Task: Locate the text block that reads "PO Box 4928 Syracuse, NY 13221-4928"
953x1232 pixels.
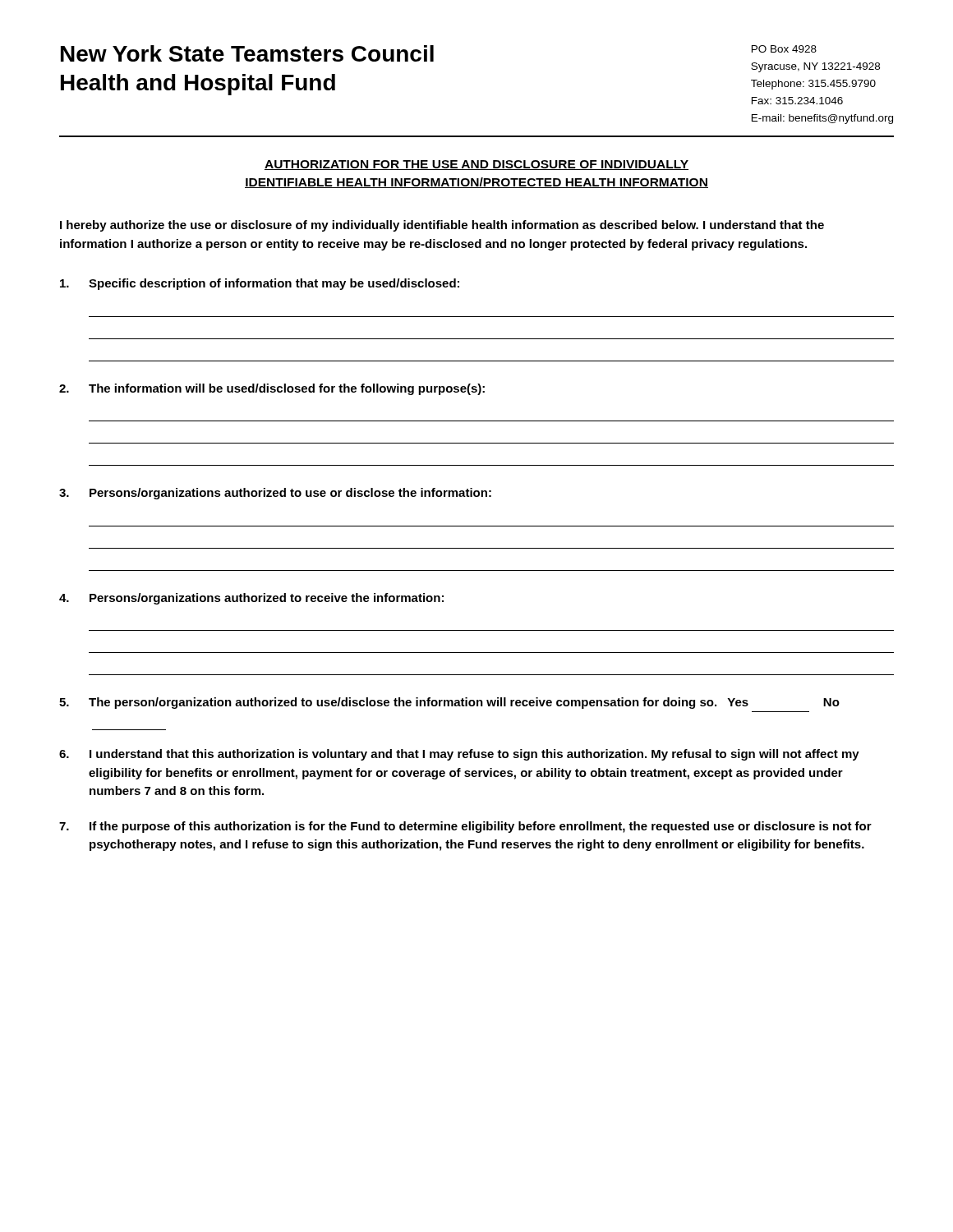Action: pyautogui.click(x=822, y=83)
